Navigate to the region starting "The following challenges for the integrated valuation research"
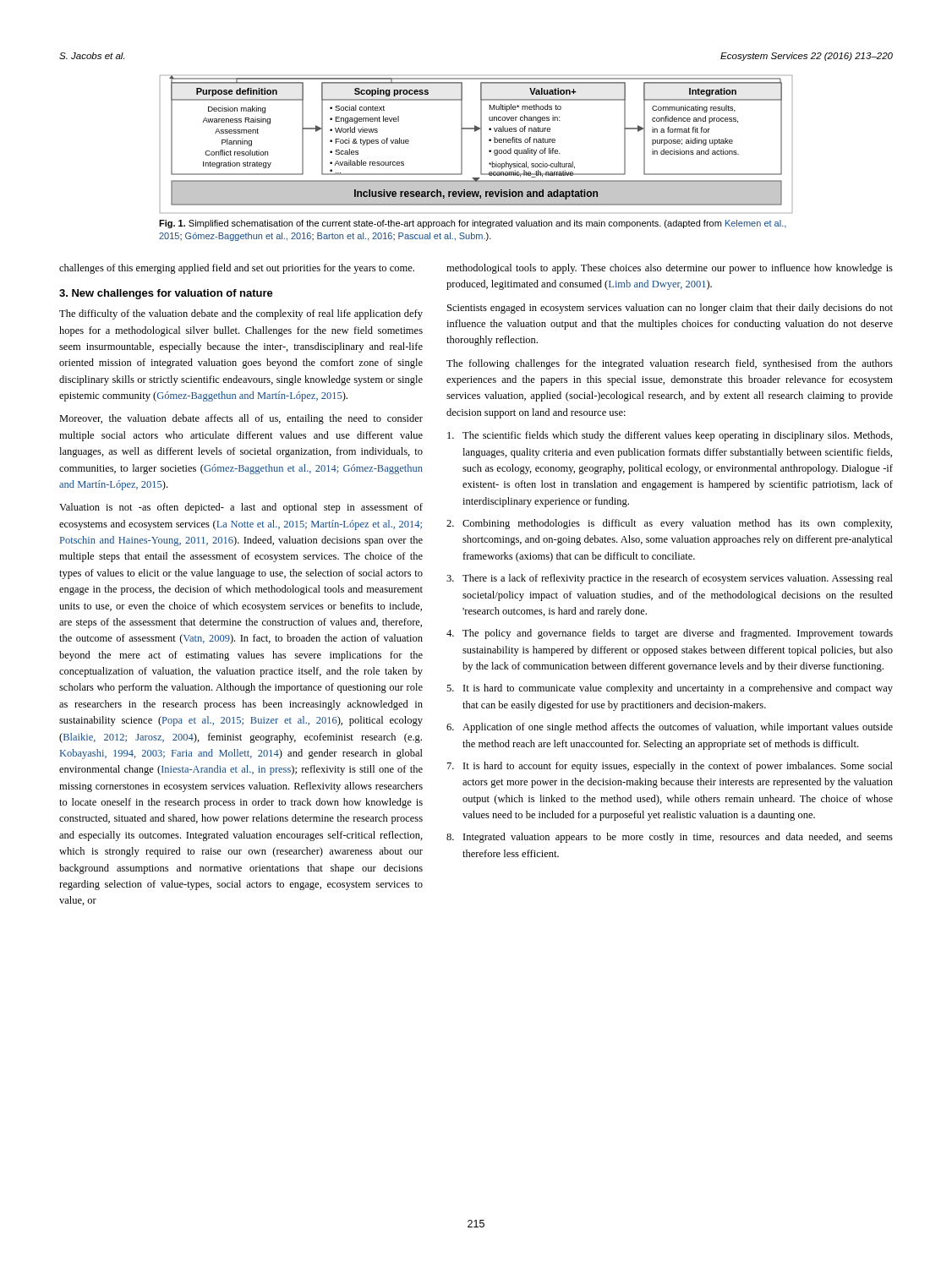 coord(670,388)
